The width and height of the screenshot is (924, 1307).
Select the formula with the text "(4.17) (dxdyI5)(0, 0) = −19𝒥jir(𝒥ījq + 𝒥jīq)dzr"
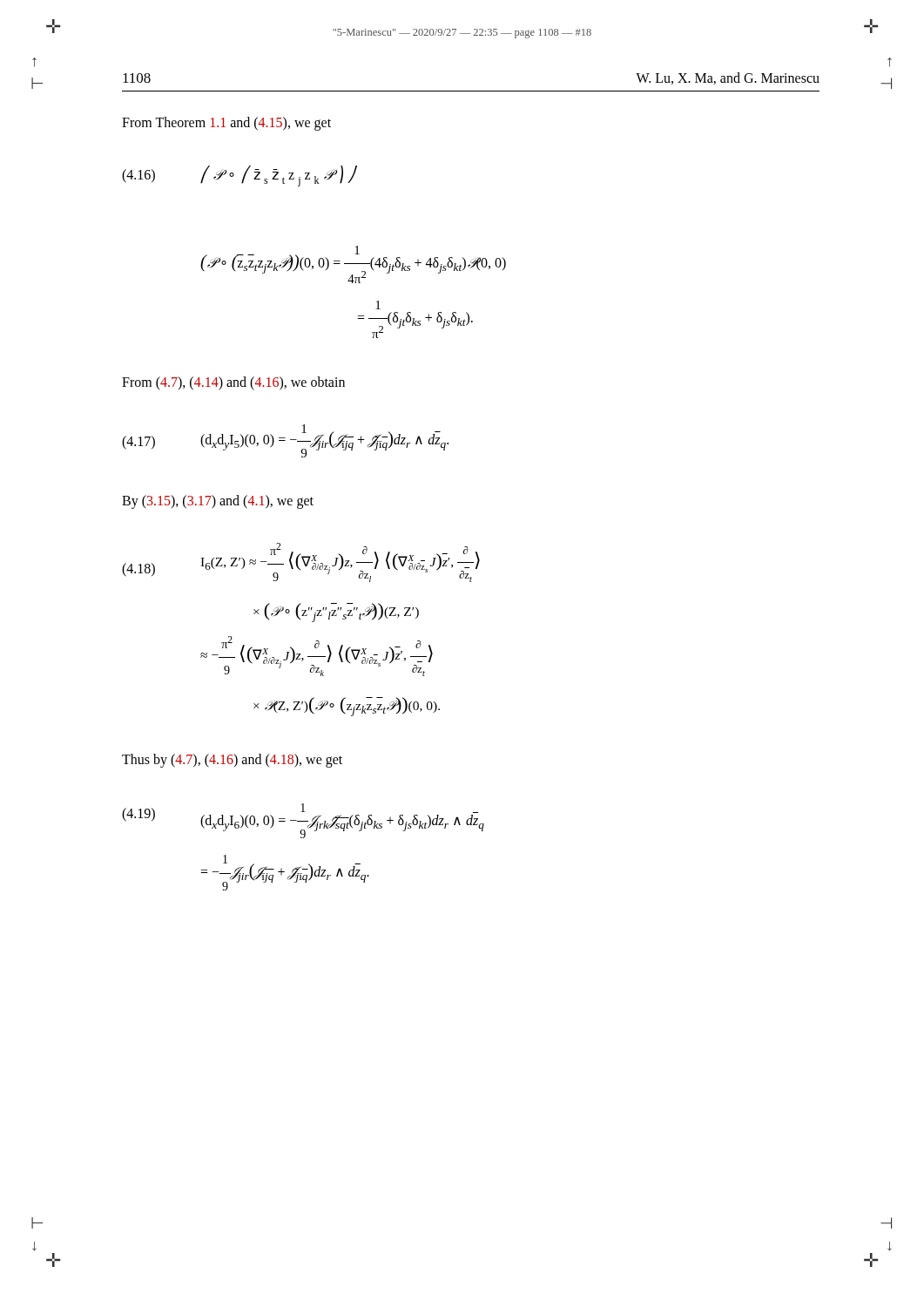(x=285, y=441)
